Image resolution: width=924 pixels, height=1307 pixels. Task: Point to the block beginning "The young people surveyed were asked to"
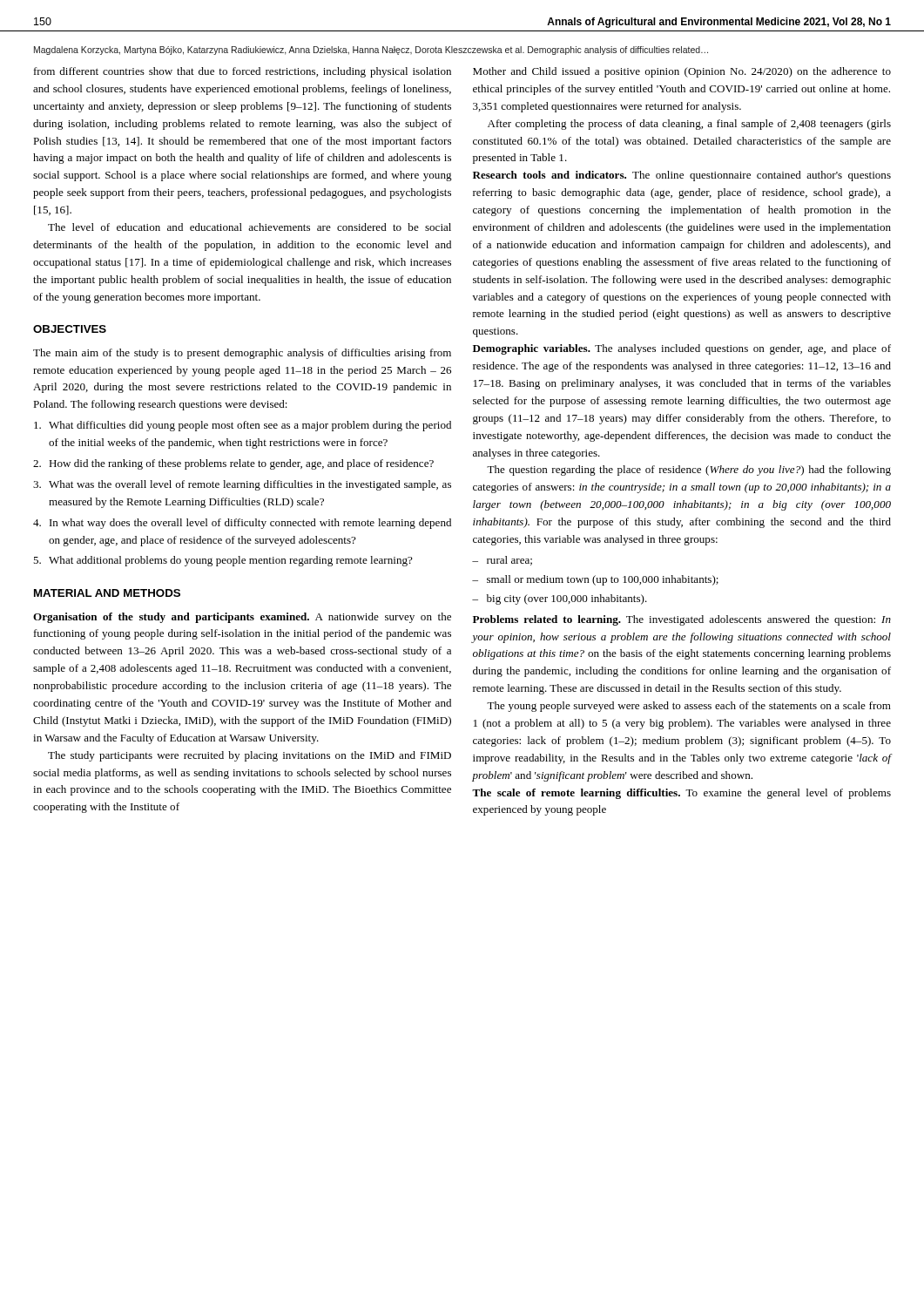coord(682,740)
